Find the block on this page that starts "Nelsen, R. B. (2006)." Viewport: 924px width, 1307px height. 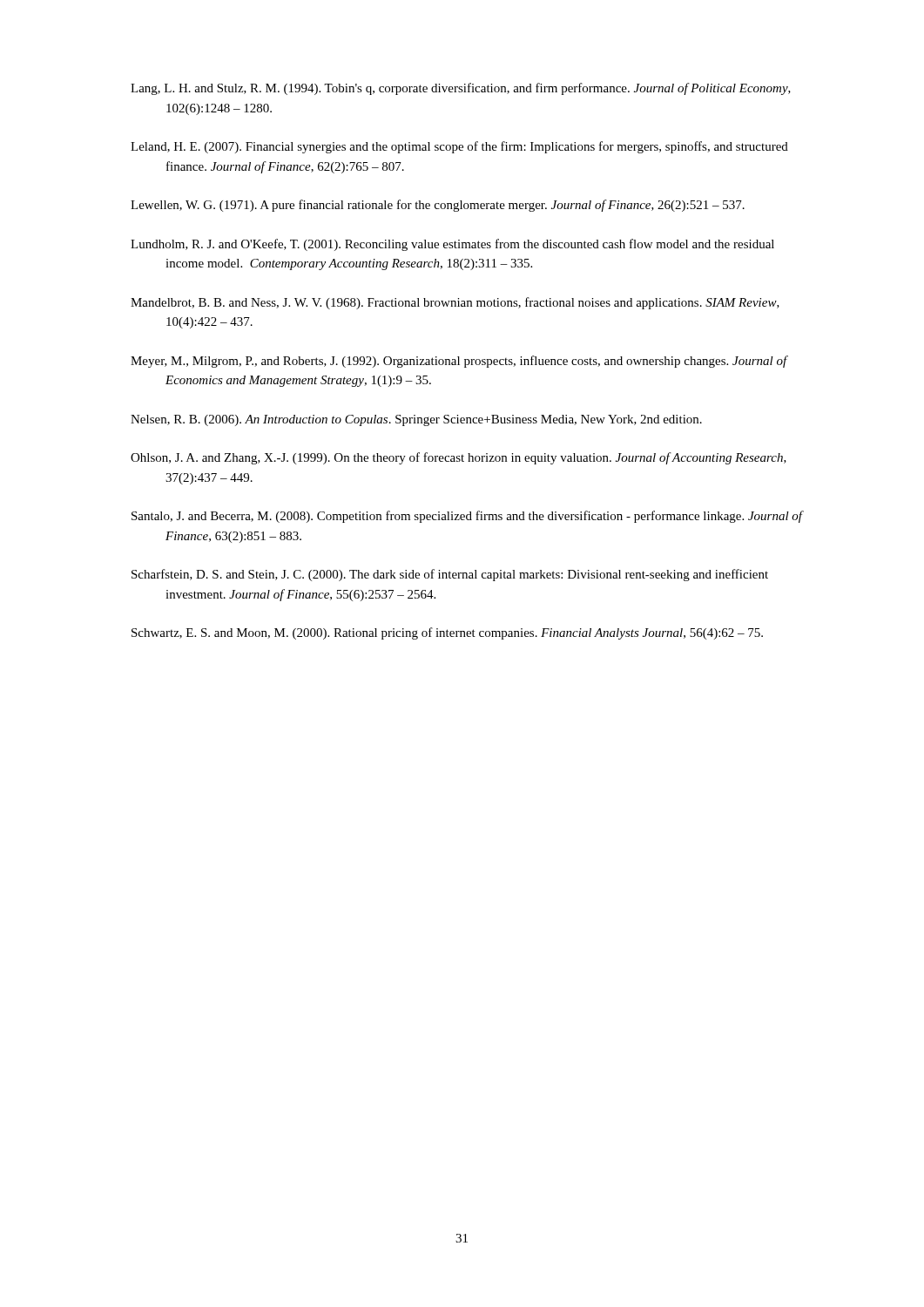(x=417, y=419)
